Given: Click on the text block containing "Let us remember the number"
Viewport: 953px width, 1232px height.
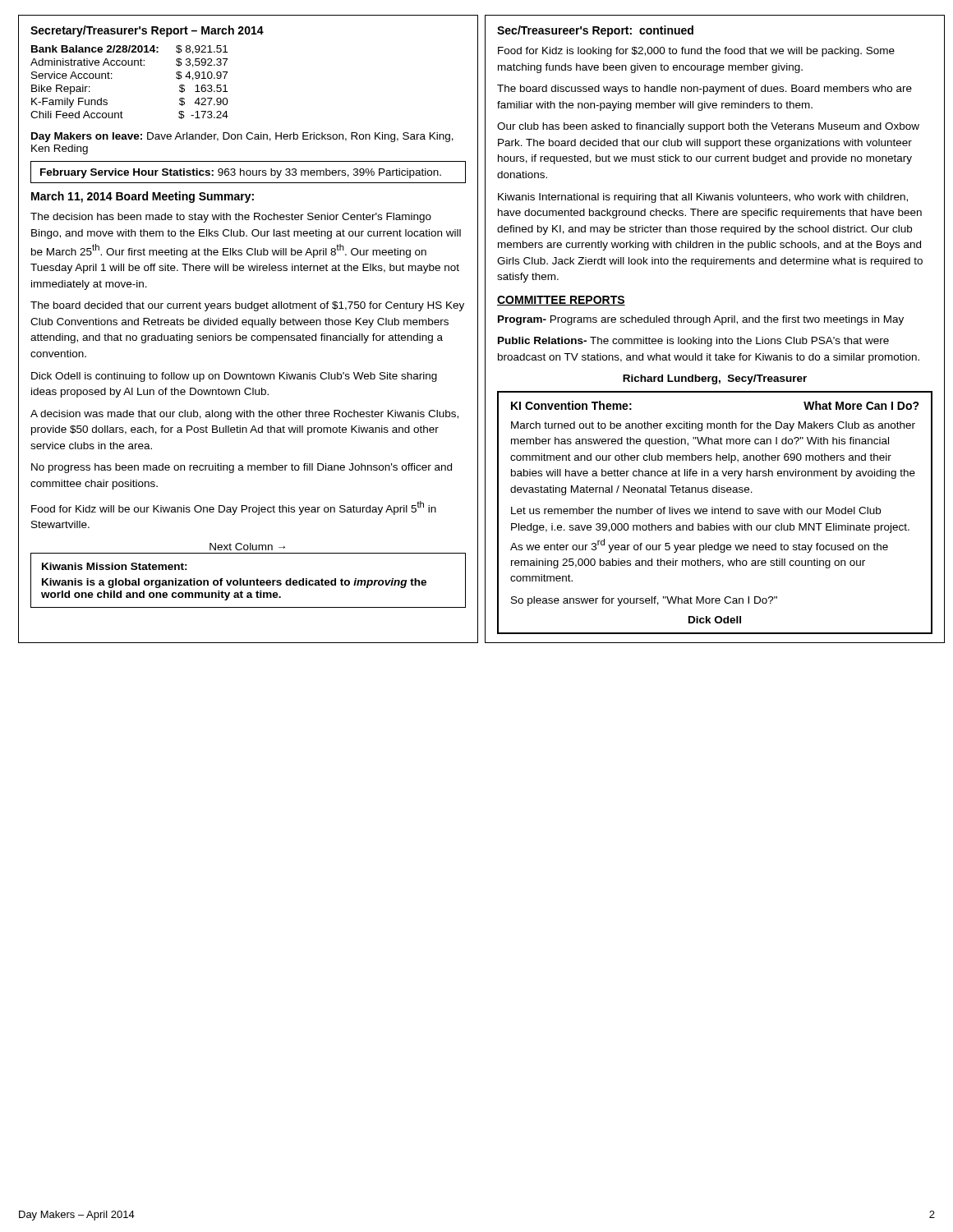Looking at the screenshot, I should tap(715, 545).
